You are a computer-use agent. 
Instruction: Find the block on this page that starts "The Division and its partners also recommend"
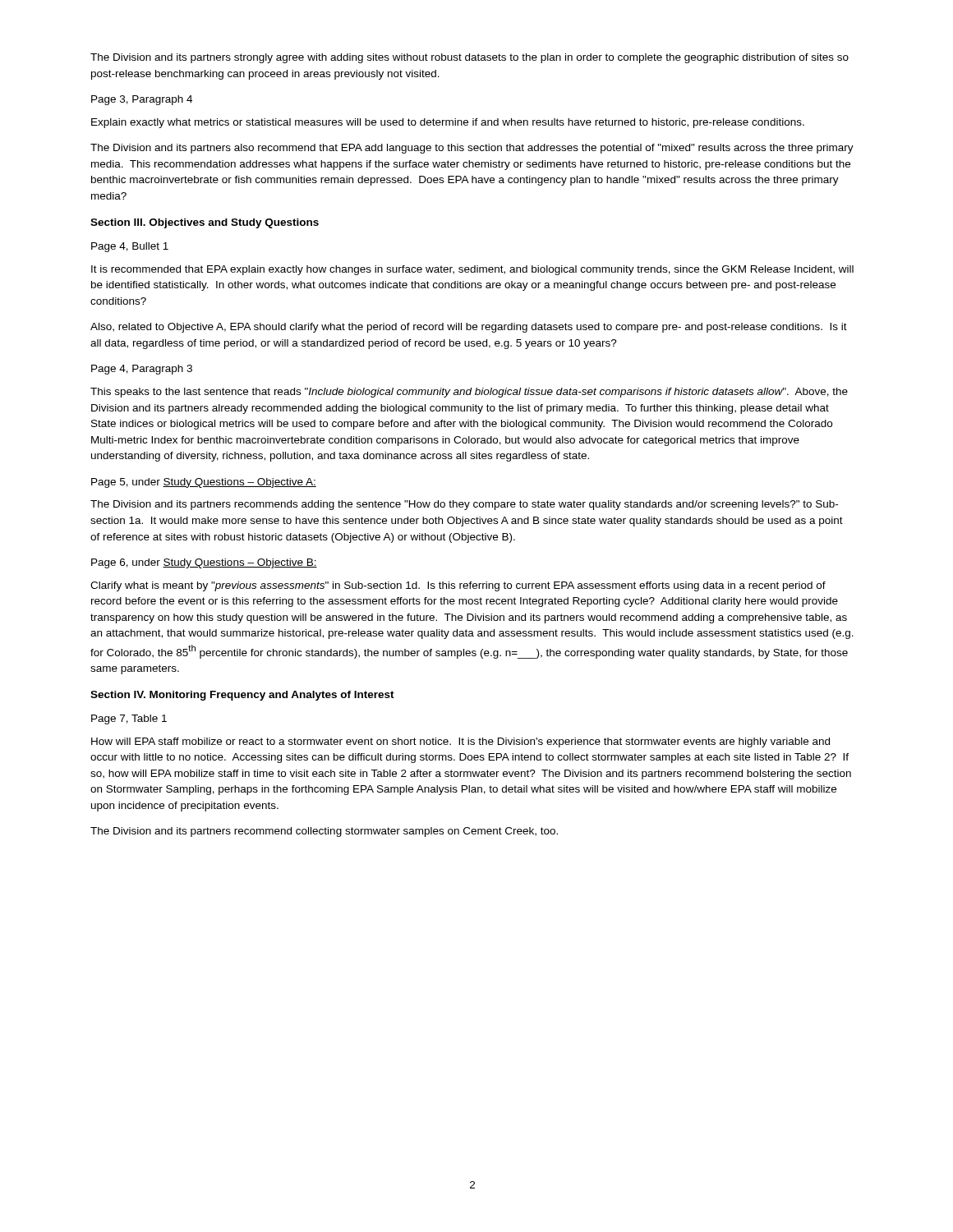(x=472, y=172)
